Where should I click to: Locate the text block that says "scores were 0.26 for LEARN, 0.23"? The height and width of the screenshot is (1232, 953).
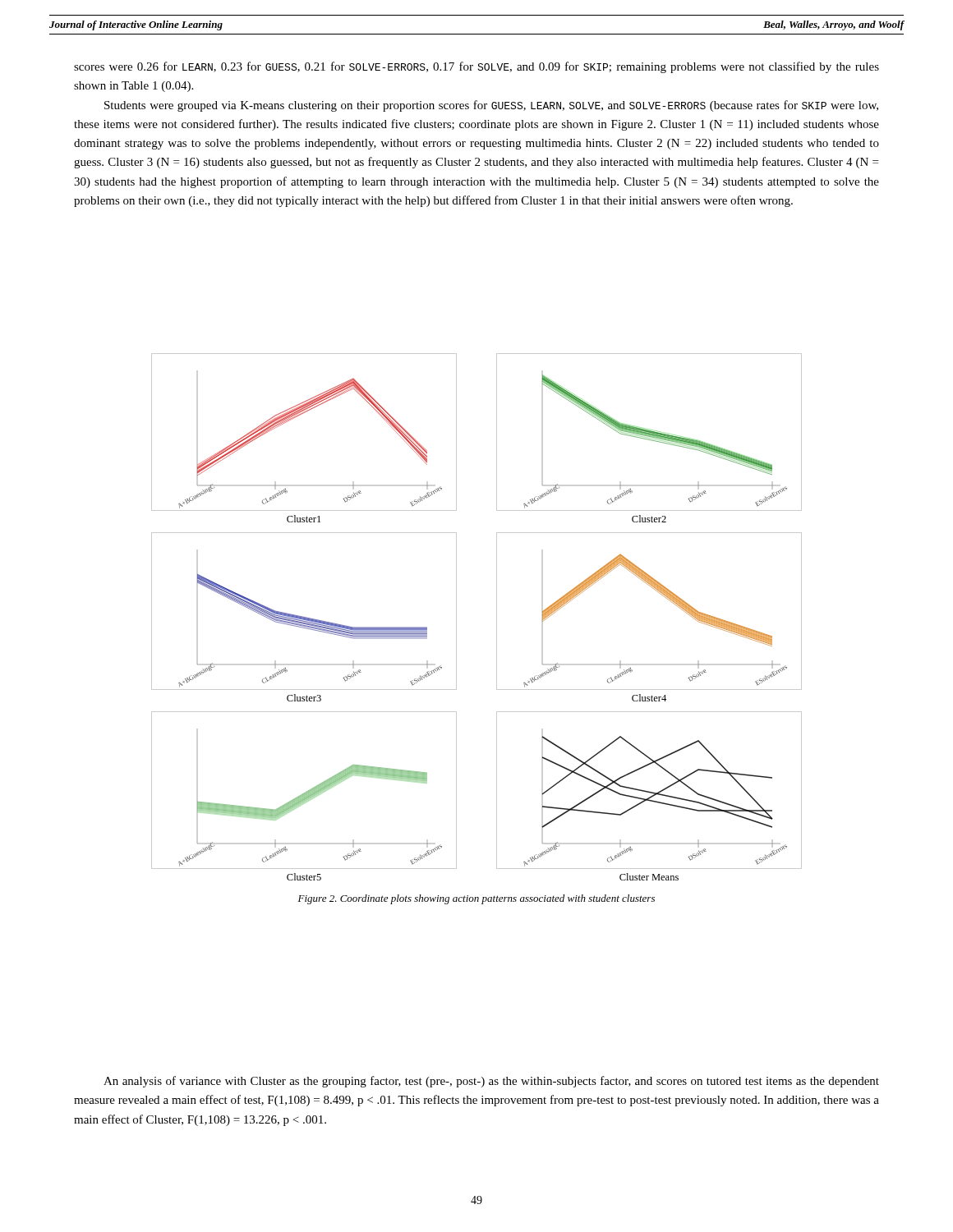click(476, 134)
